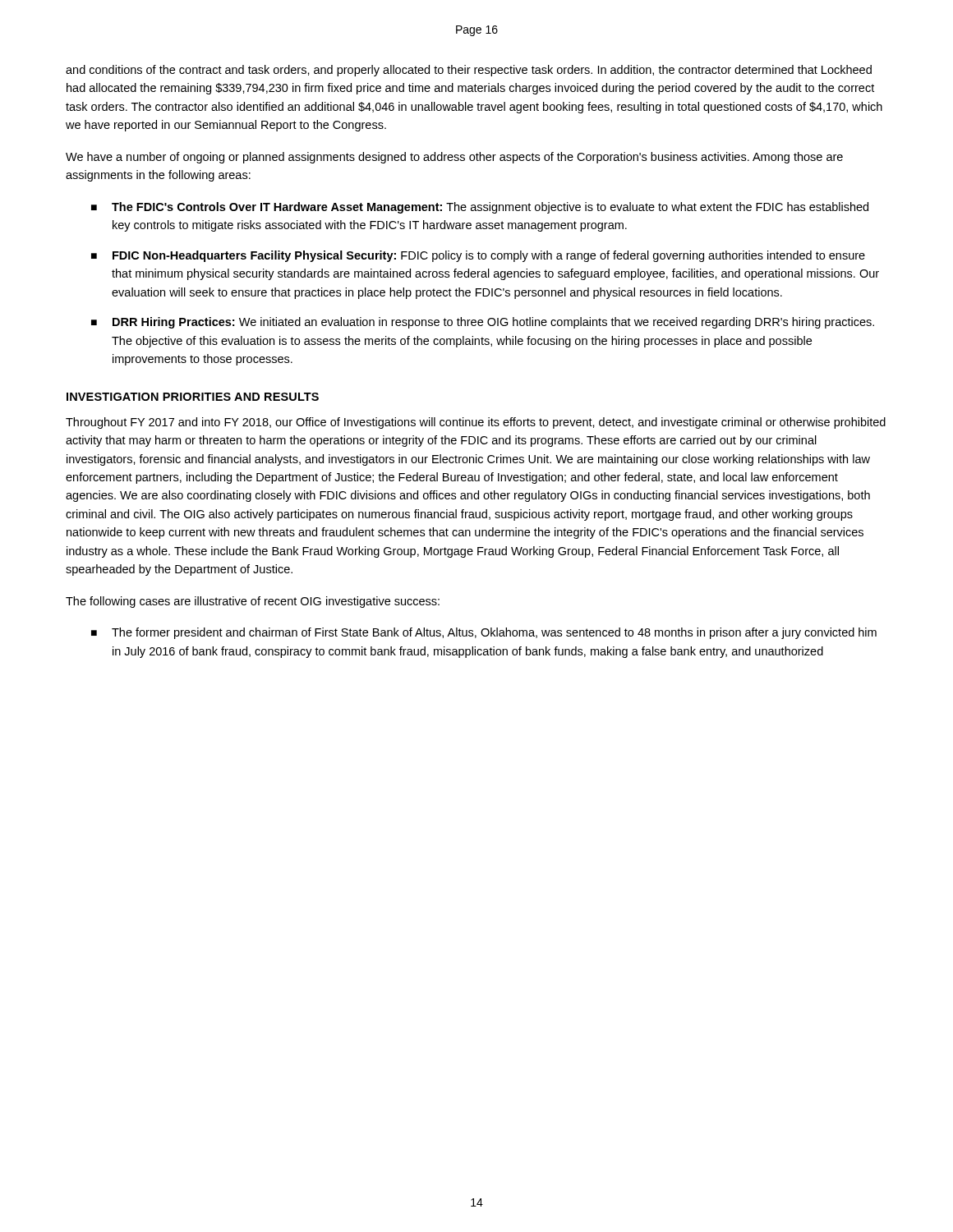
Task: Select the text block starting "■ The former president and chairman of"
Action: tap(489, 642)
